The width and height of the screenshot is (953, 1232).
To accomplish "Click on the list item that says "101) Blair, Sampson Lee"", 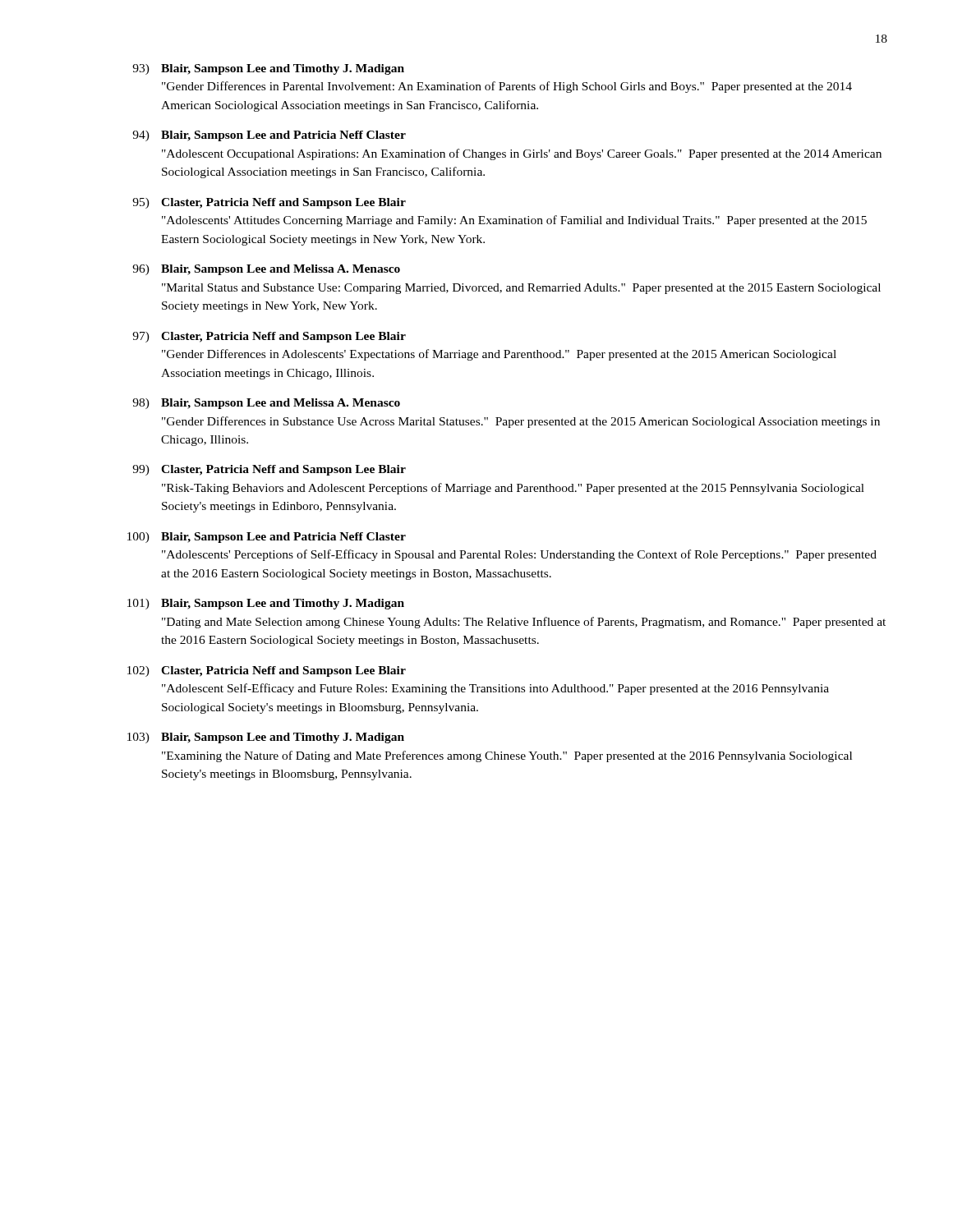I will 493,622.
